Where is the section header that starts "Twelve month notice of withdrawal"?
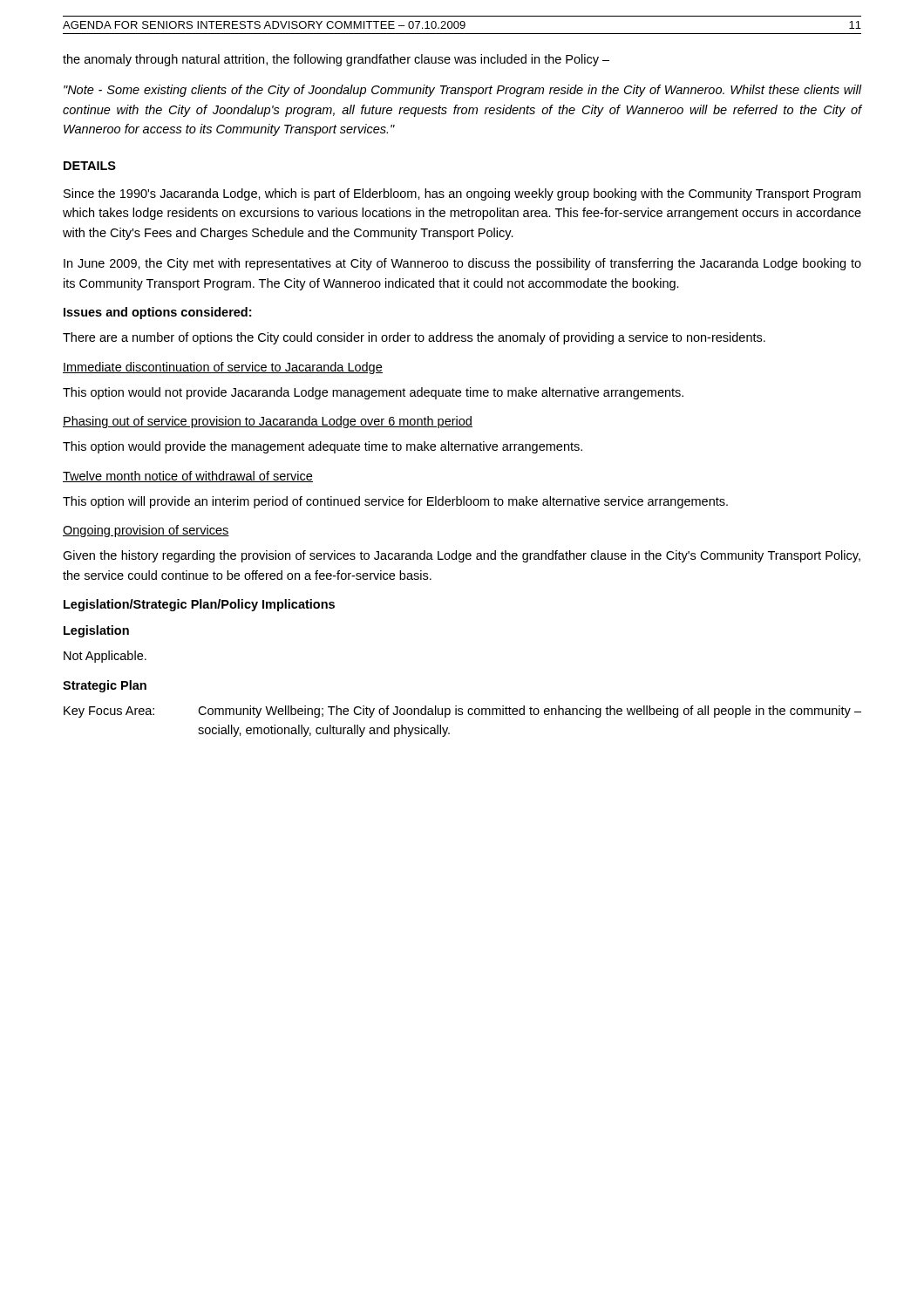The height and width of the screenshot is (1308, 924). [x=188, y=476]
